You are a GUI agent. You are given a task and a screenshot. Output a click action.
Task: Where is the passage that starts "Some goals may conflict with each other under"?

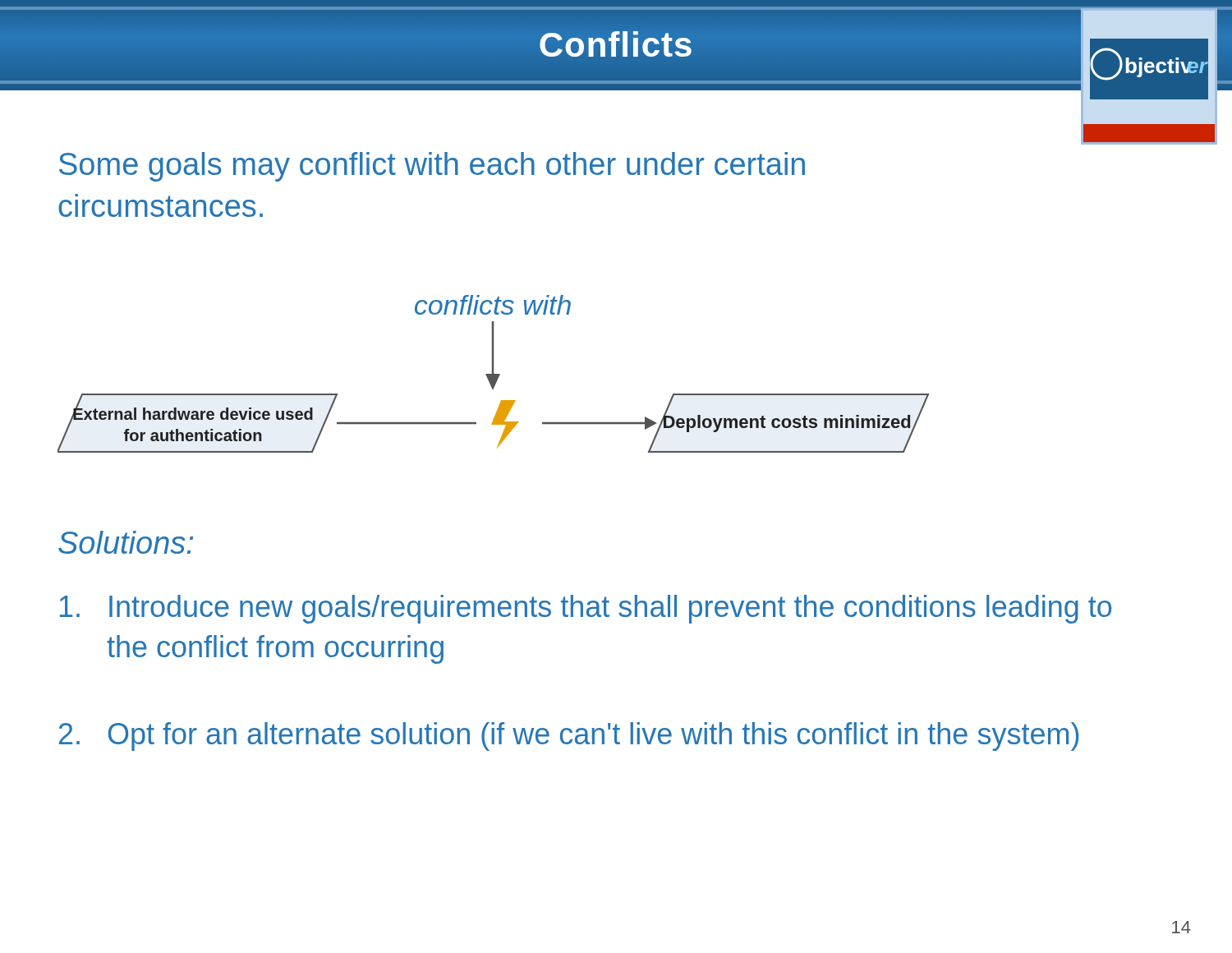coord(432,185)
